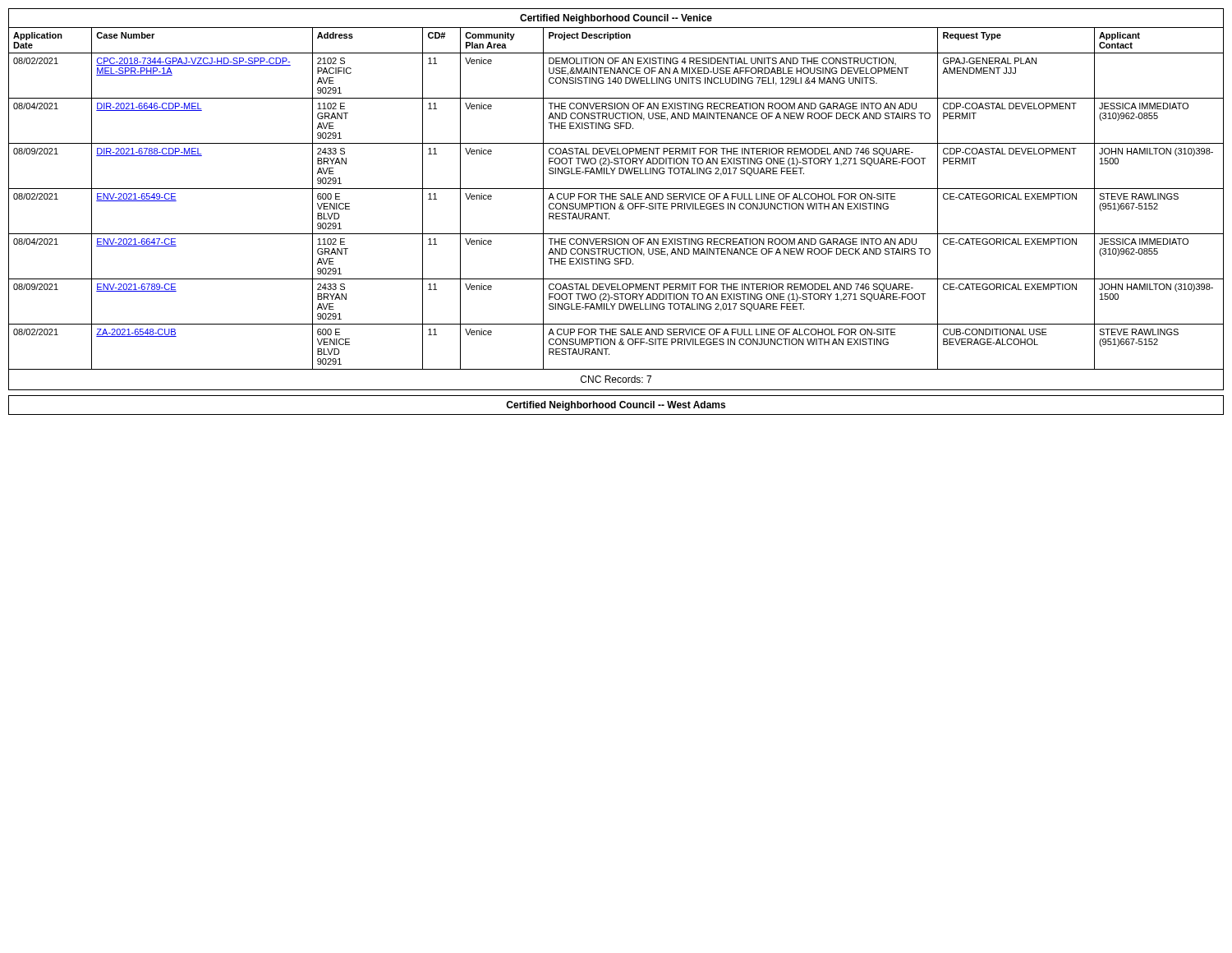The image size is (1232, 953).
Task: Click on the table containing "COASTAL DEVELOPMENT PERMIT FOR"
Action: click(616, 199)
